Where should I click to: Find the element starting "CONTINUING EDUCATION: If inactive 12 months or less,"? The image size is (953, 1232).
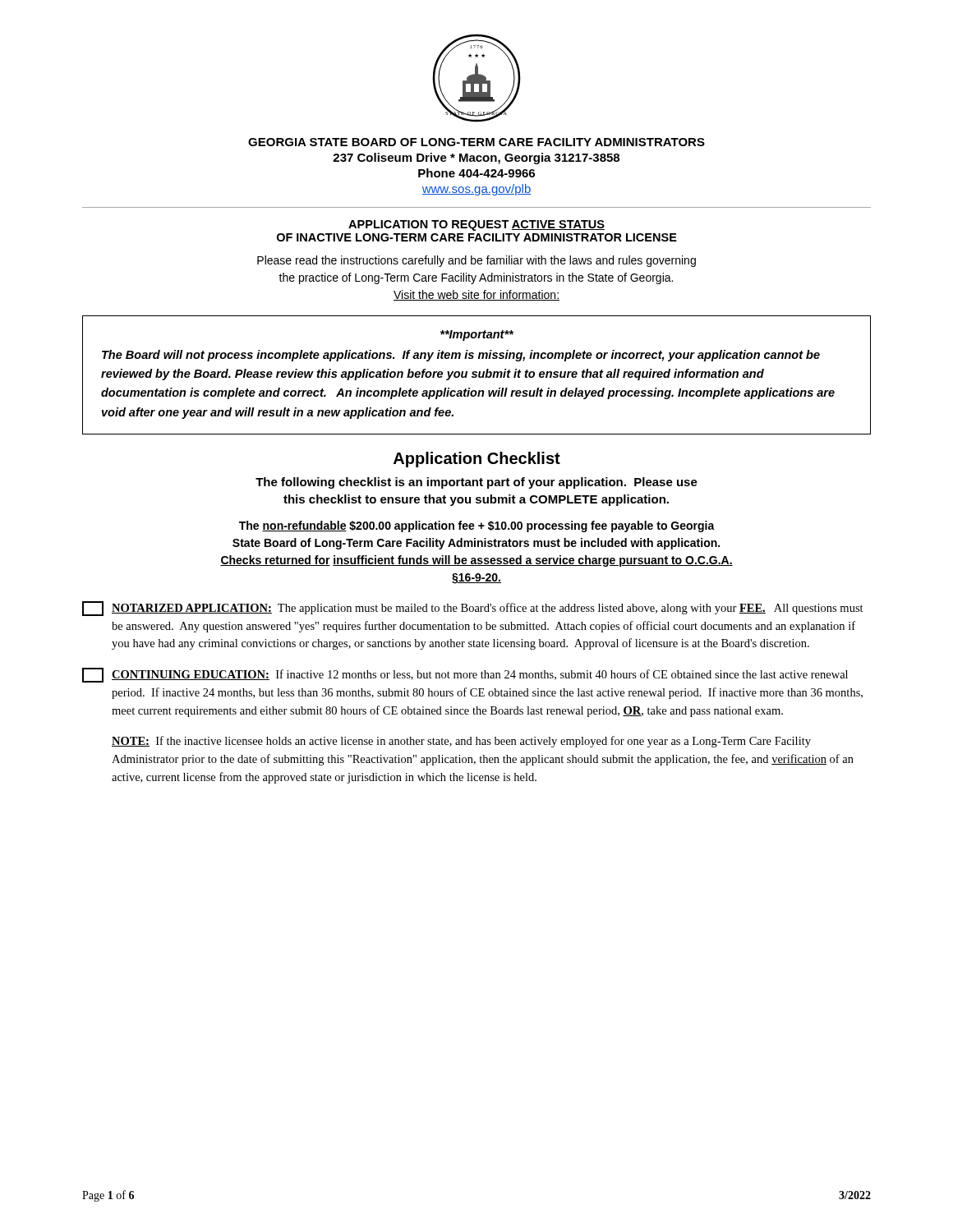pyautogui.click(x=476, y=693)
